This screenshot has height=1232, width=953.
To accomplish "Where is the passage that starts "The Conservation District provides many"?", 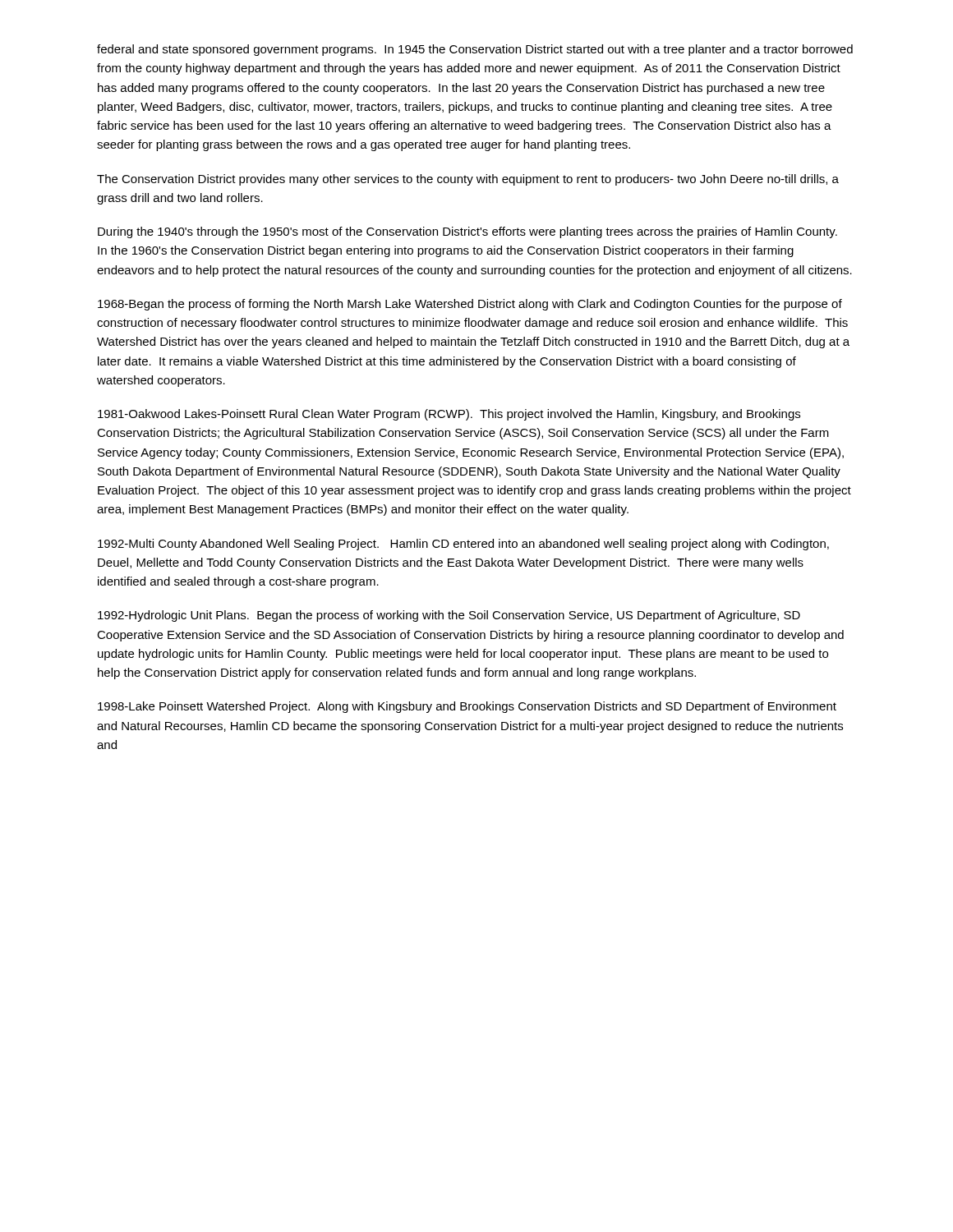I will (x=468, y=188).
